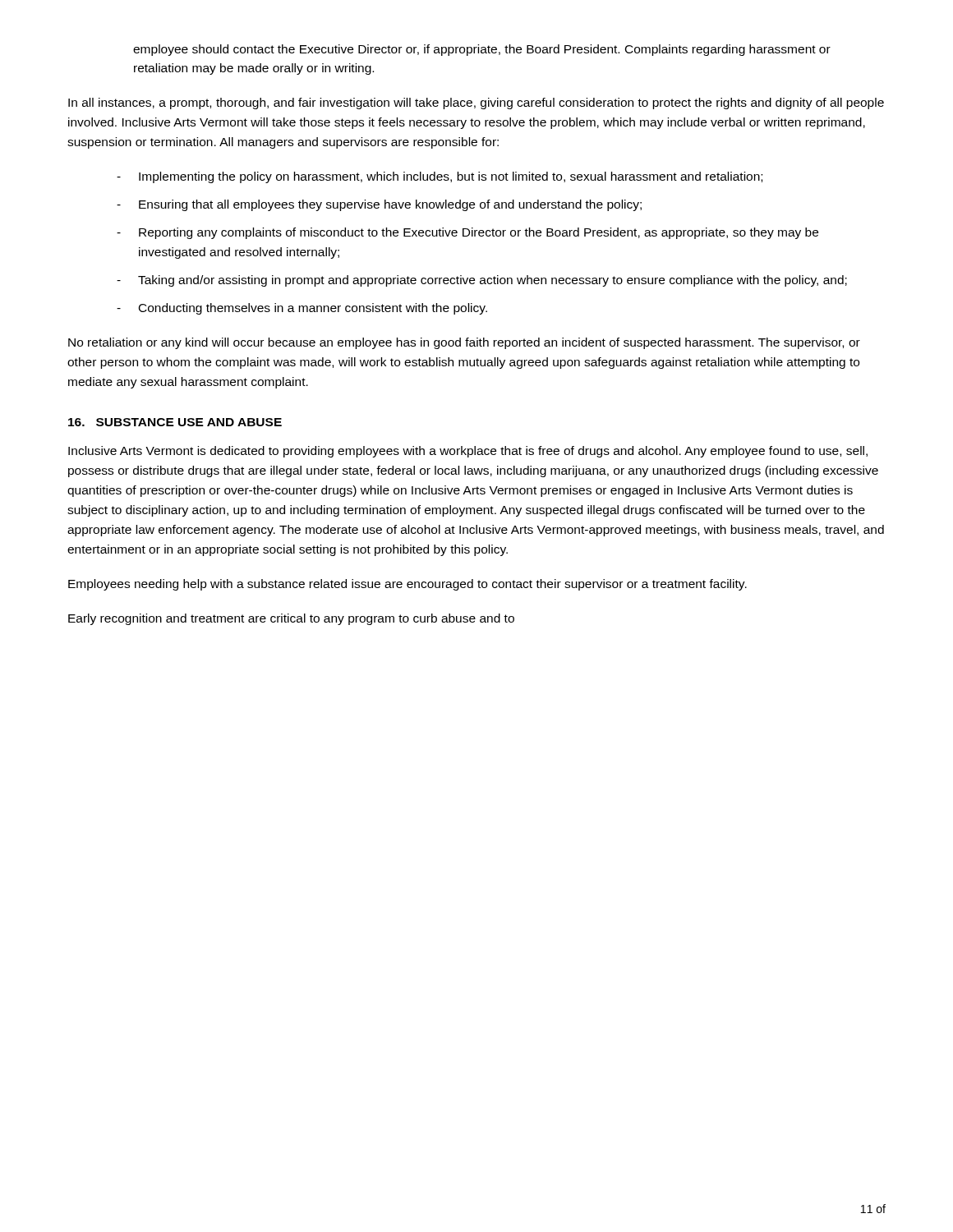The width and height of the screenshot is (953, 1232).
Task: Select the text block that says "In all instances, a prompt, thorough, and fair"
Action: click(x=476, y=122)
